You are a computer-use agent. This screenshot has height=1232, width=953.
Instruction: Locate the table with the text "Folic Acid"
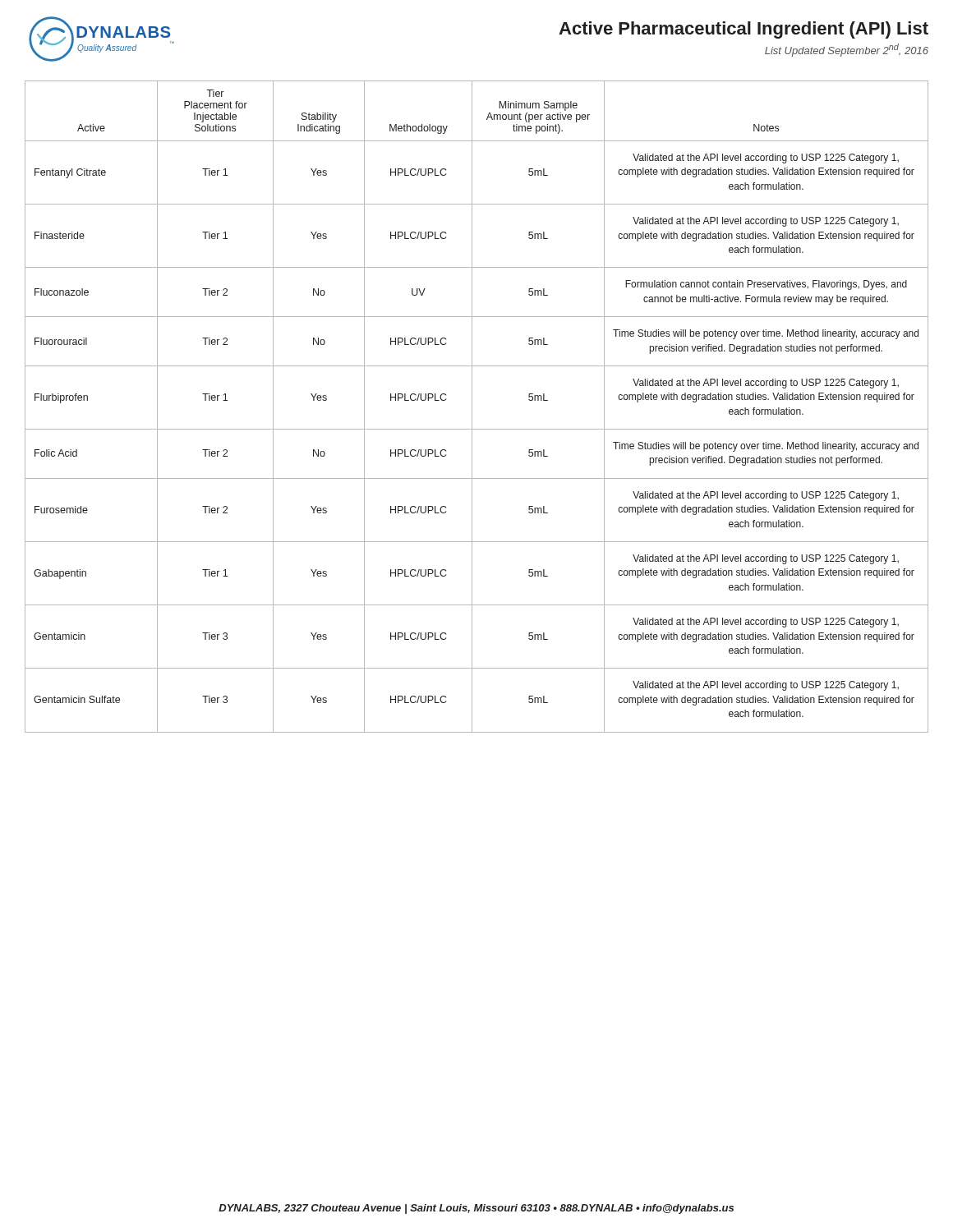point(476,406)
